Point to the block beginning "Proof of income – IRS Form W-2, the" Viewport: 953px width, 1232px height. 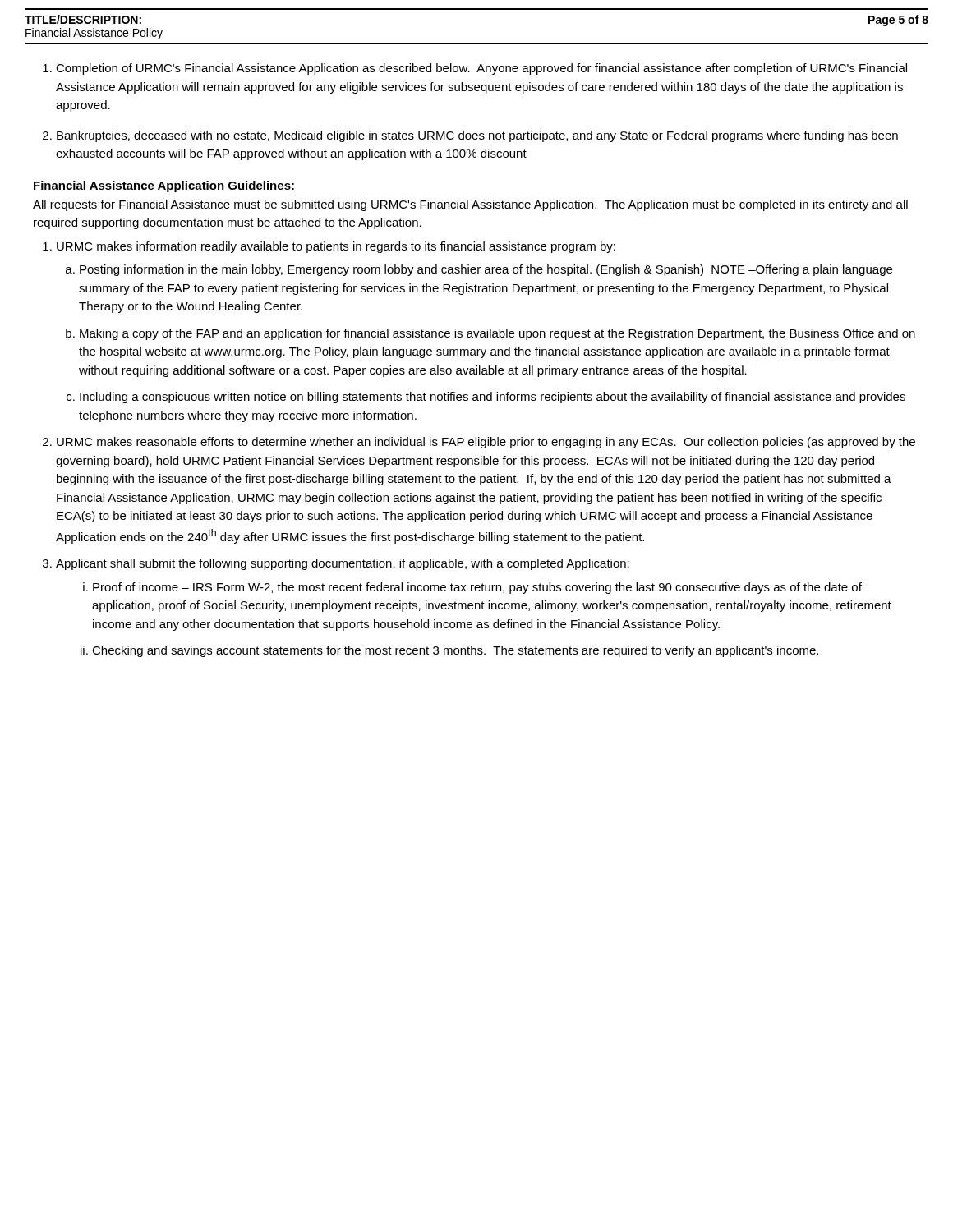click(x=492, y=605)
